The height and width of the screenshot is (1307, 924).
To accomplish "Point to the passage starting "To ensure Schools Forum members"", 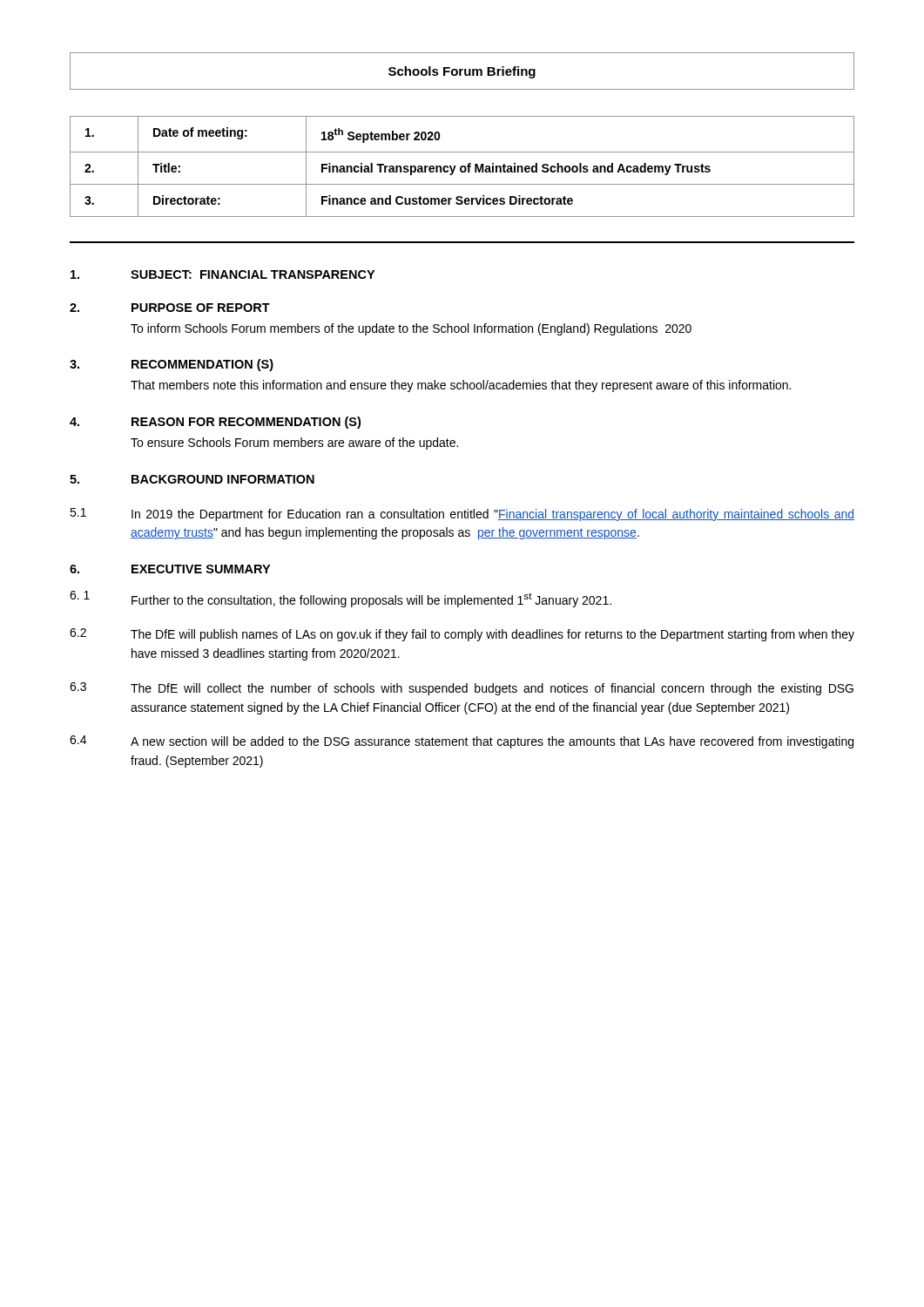I will [x=295, y=443].
